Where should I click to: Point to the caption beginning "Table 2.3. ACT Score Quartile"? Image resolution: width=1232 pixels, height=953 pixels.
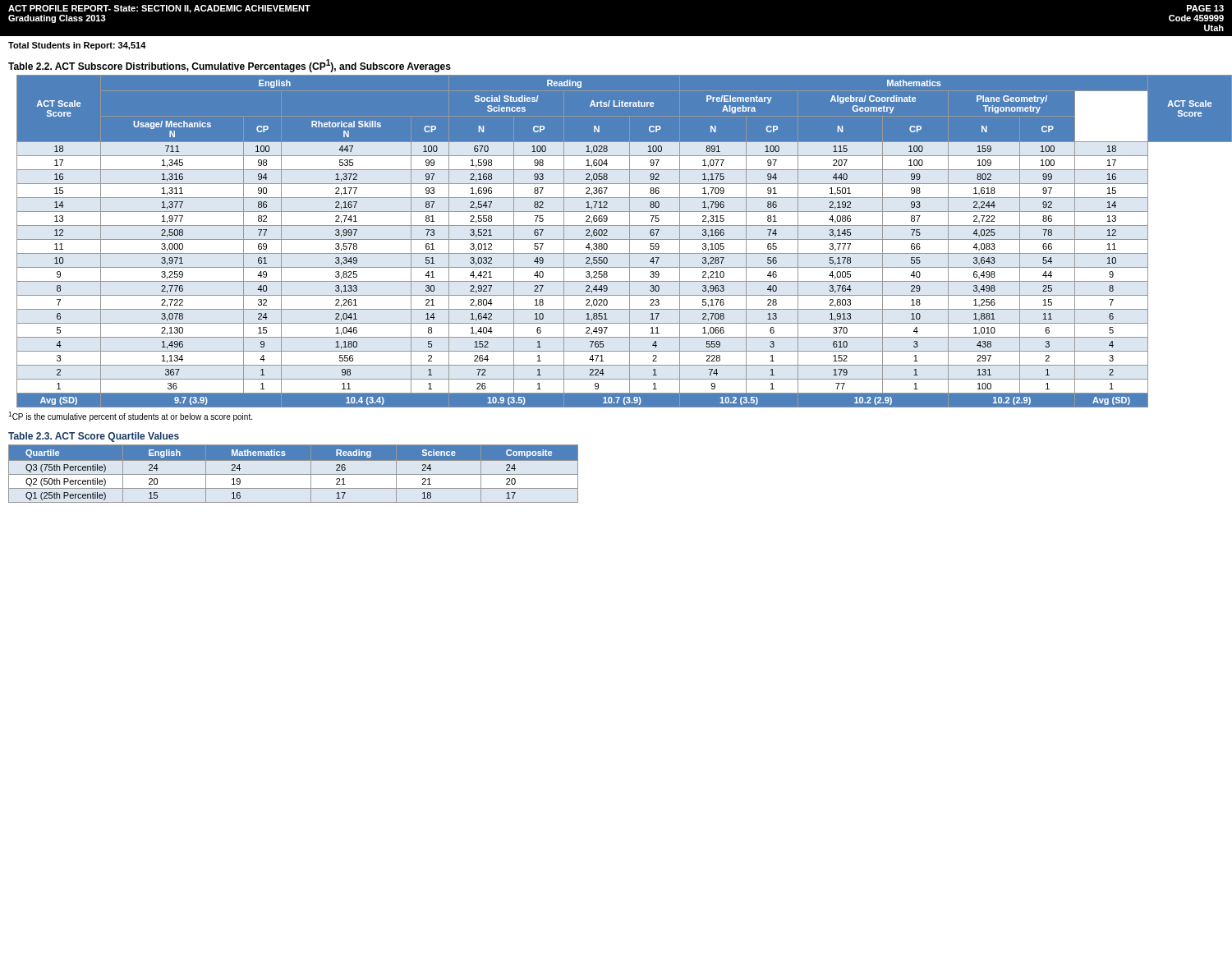94,437
